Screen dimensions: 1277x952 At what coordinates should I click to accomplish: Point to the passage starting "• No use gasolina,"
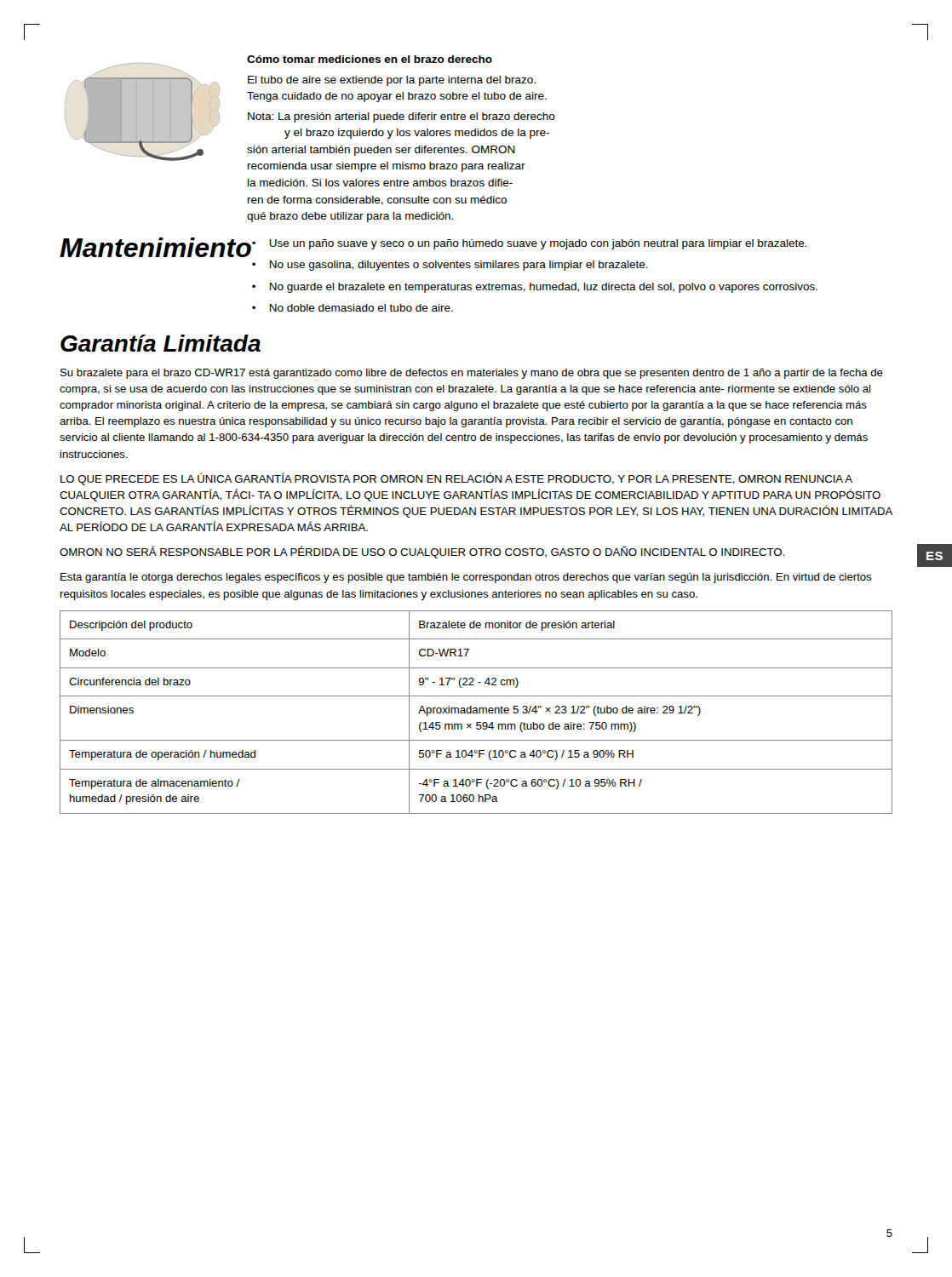click(x=572, y=265)
